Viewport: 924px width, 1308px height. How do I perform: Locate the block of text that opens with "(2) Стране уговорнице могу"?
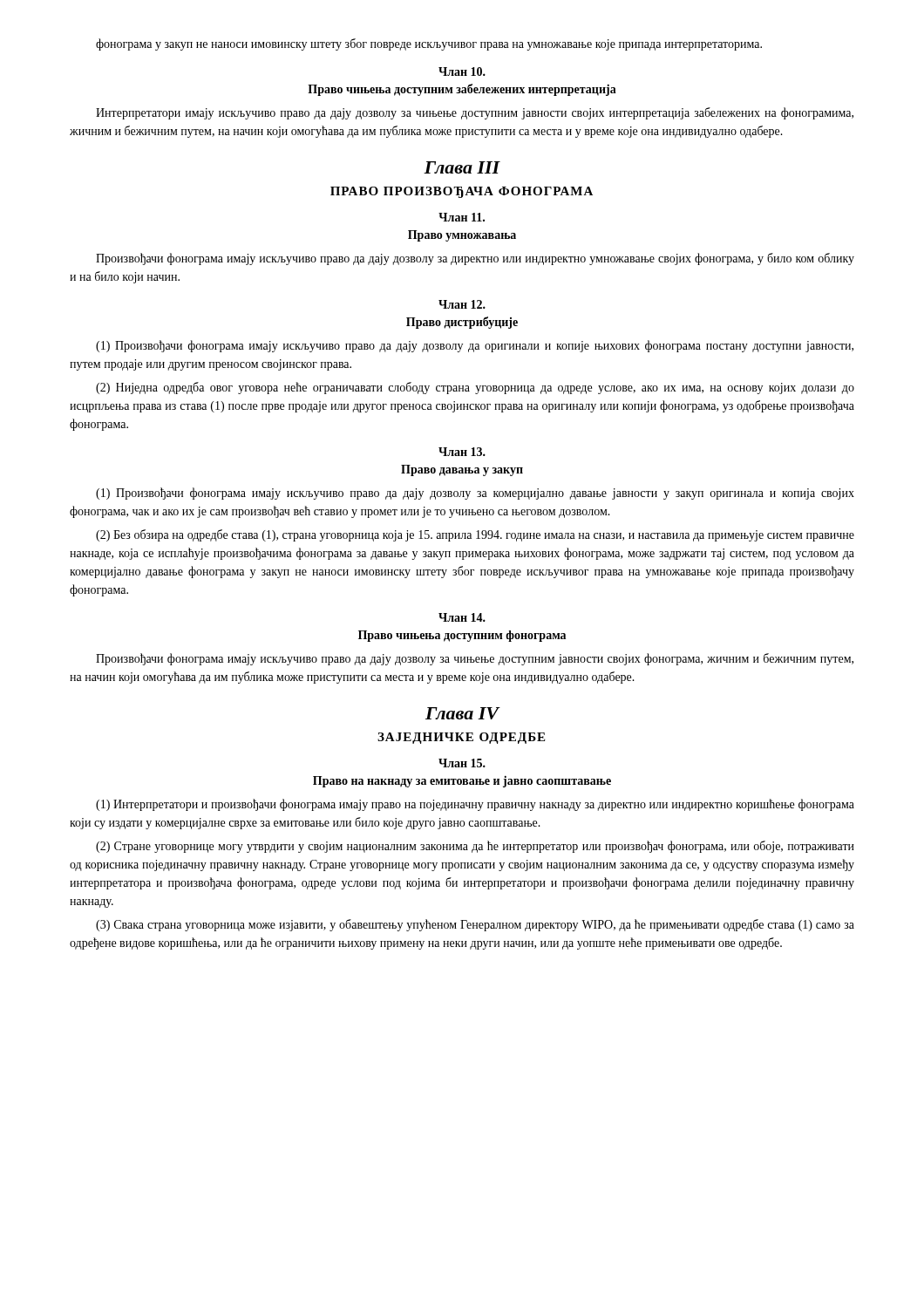[462, 874]
